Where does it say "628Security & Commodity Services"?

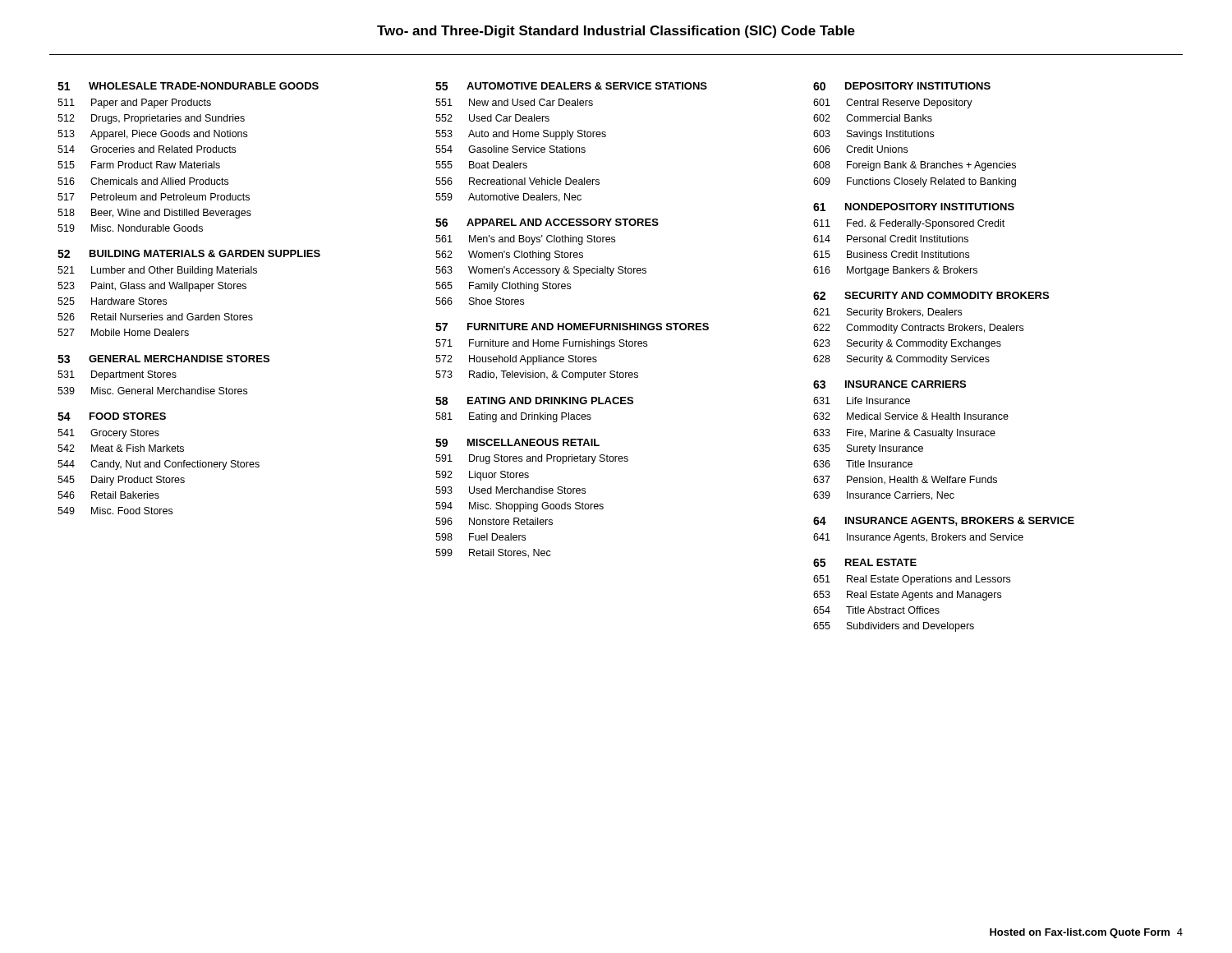point(994,359)
